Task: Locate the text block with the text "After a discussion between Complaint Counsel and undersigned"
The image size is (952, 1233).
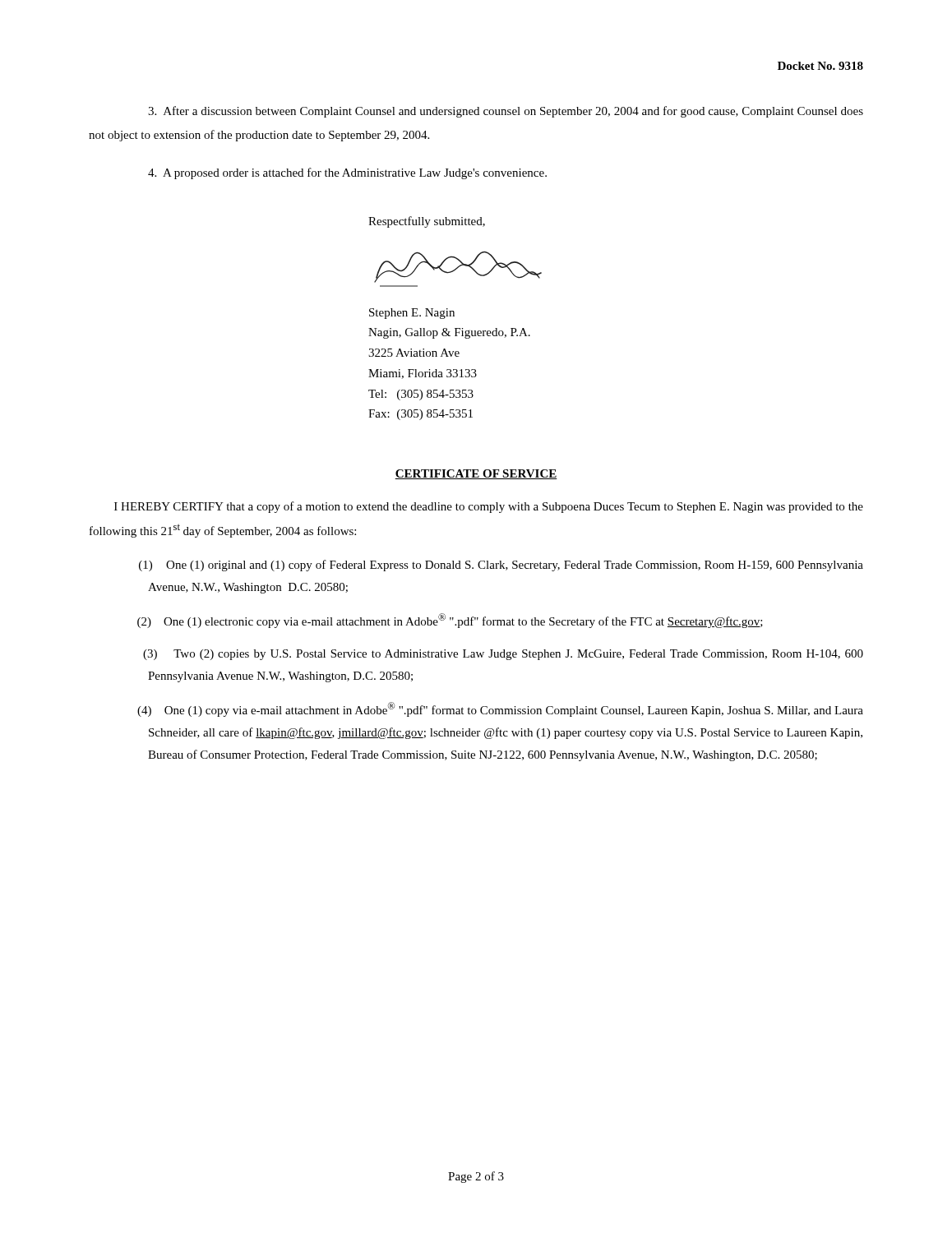Action: point(476,123)
